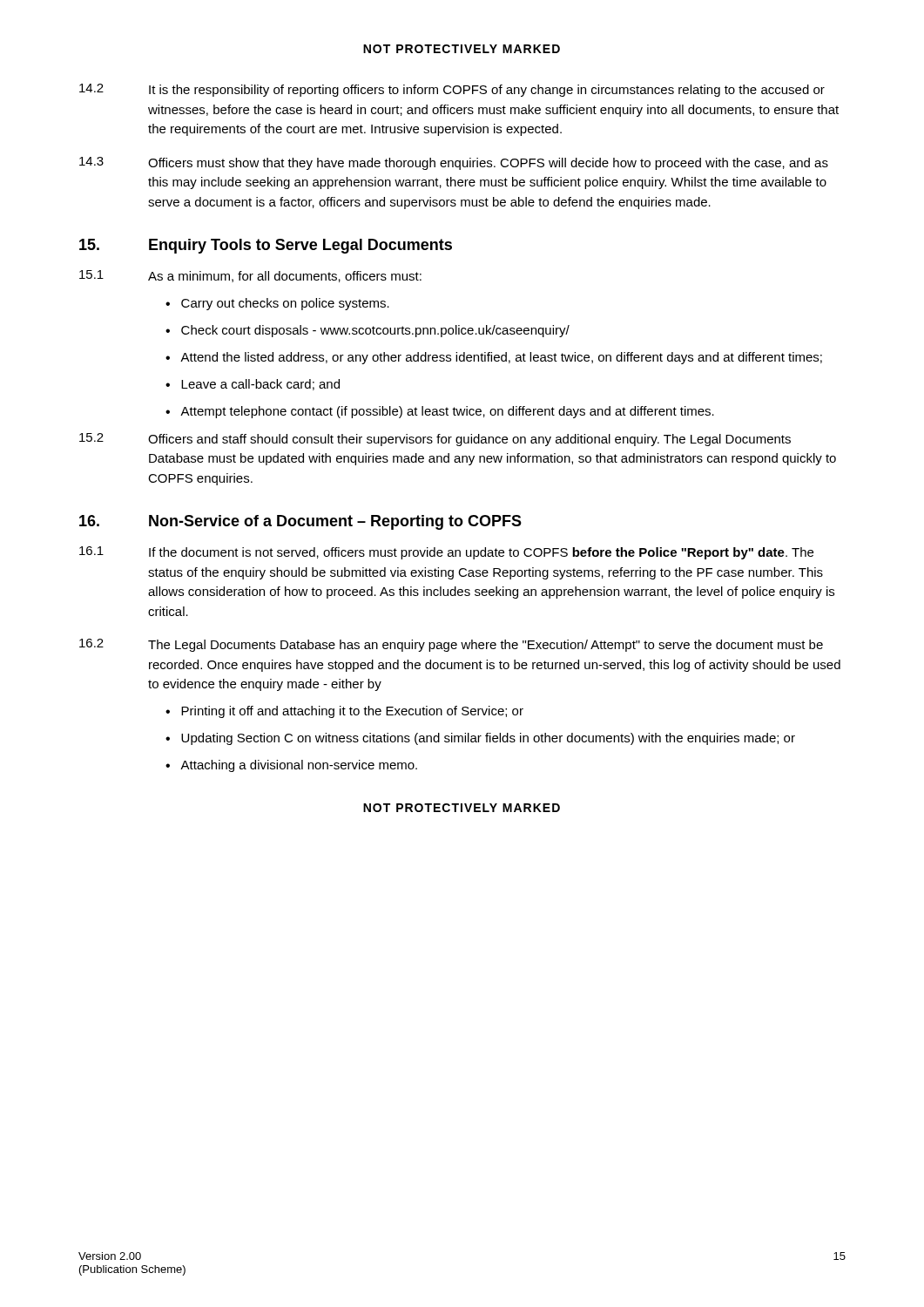924x1307 pixels.
Task: Click on the section header that says "16. Non-Service of a Document"
Action: click(x=300, y=521)
